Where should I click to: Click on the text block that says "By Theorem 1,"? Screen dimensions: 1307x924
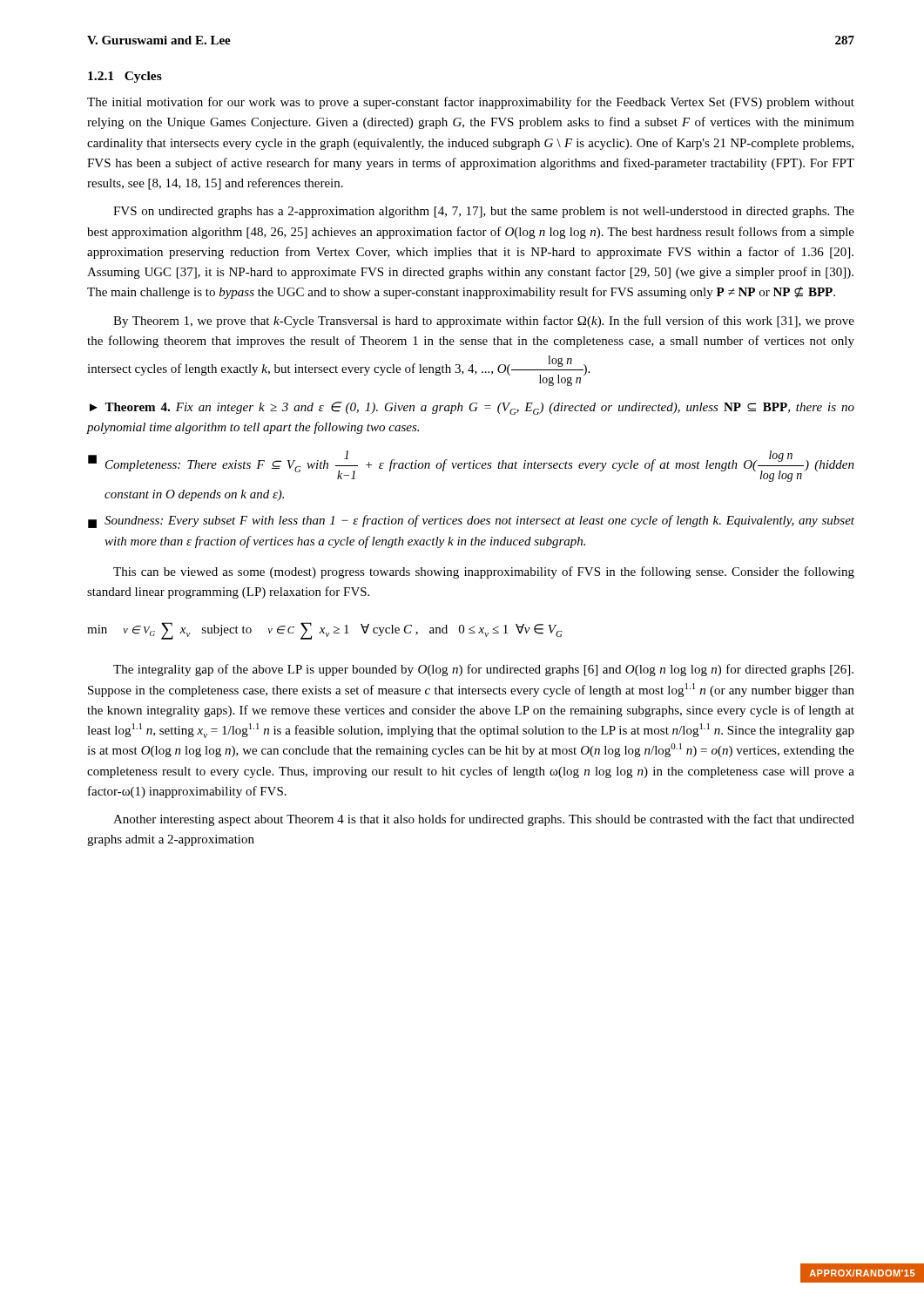[471, 350]
